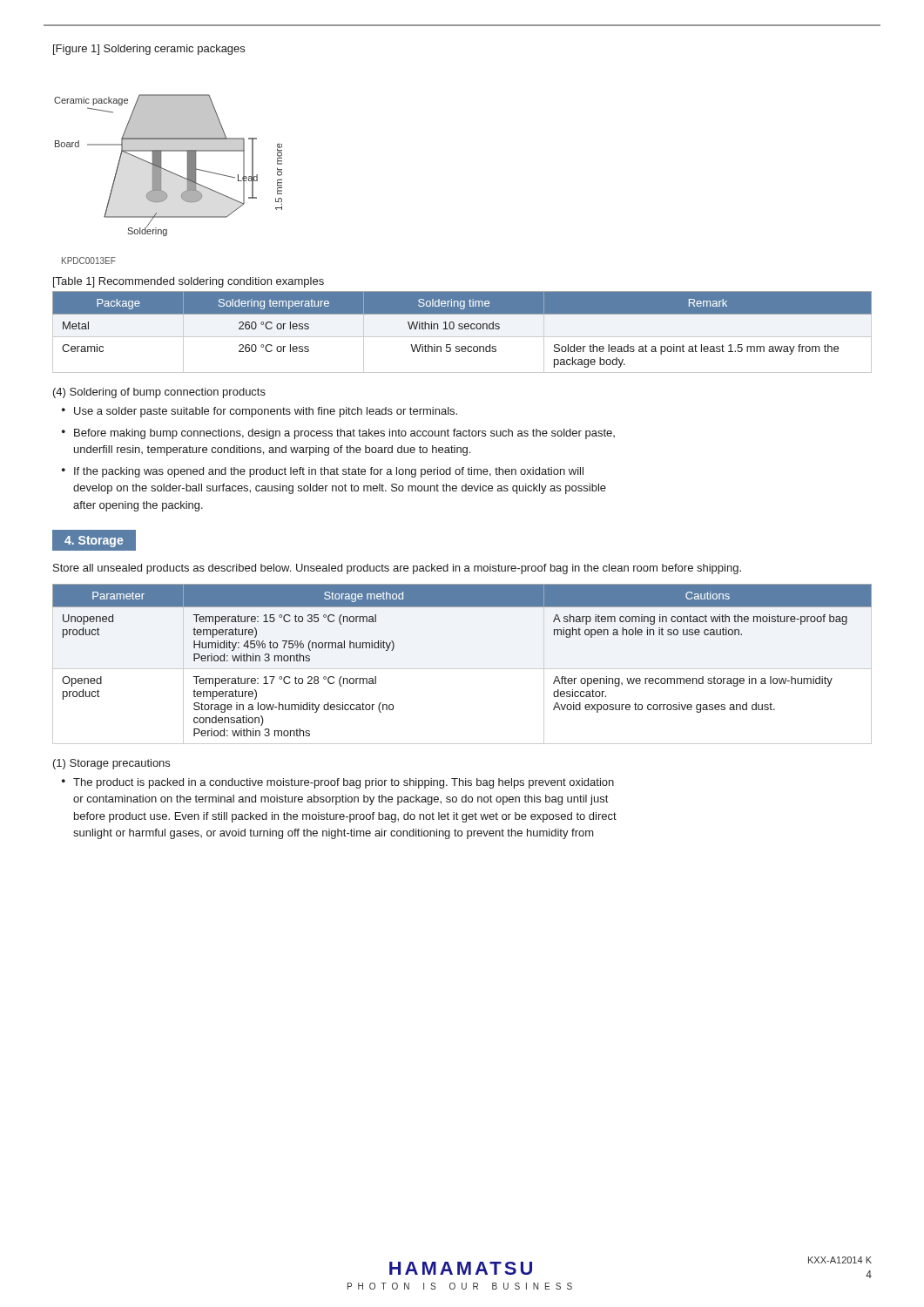Select the table that reads "Within 10 seconds"
Screen dimensions: 1307x924
tap(462, 332)
